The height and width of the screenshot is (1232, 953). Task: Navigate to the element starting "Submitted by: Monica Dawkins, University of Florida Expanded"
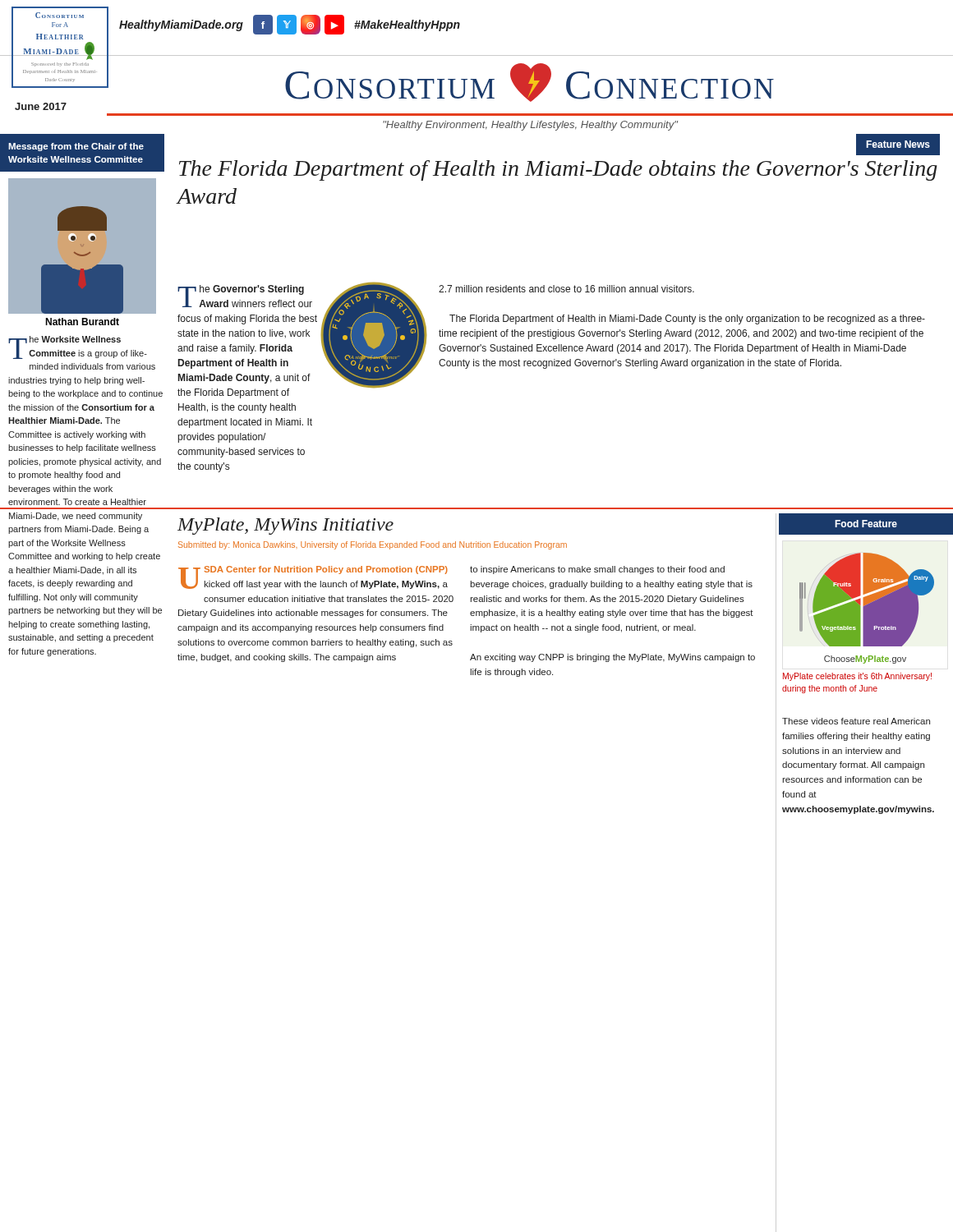click(x=372, y=545)
